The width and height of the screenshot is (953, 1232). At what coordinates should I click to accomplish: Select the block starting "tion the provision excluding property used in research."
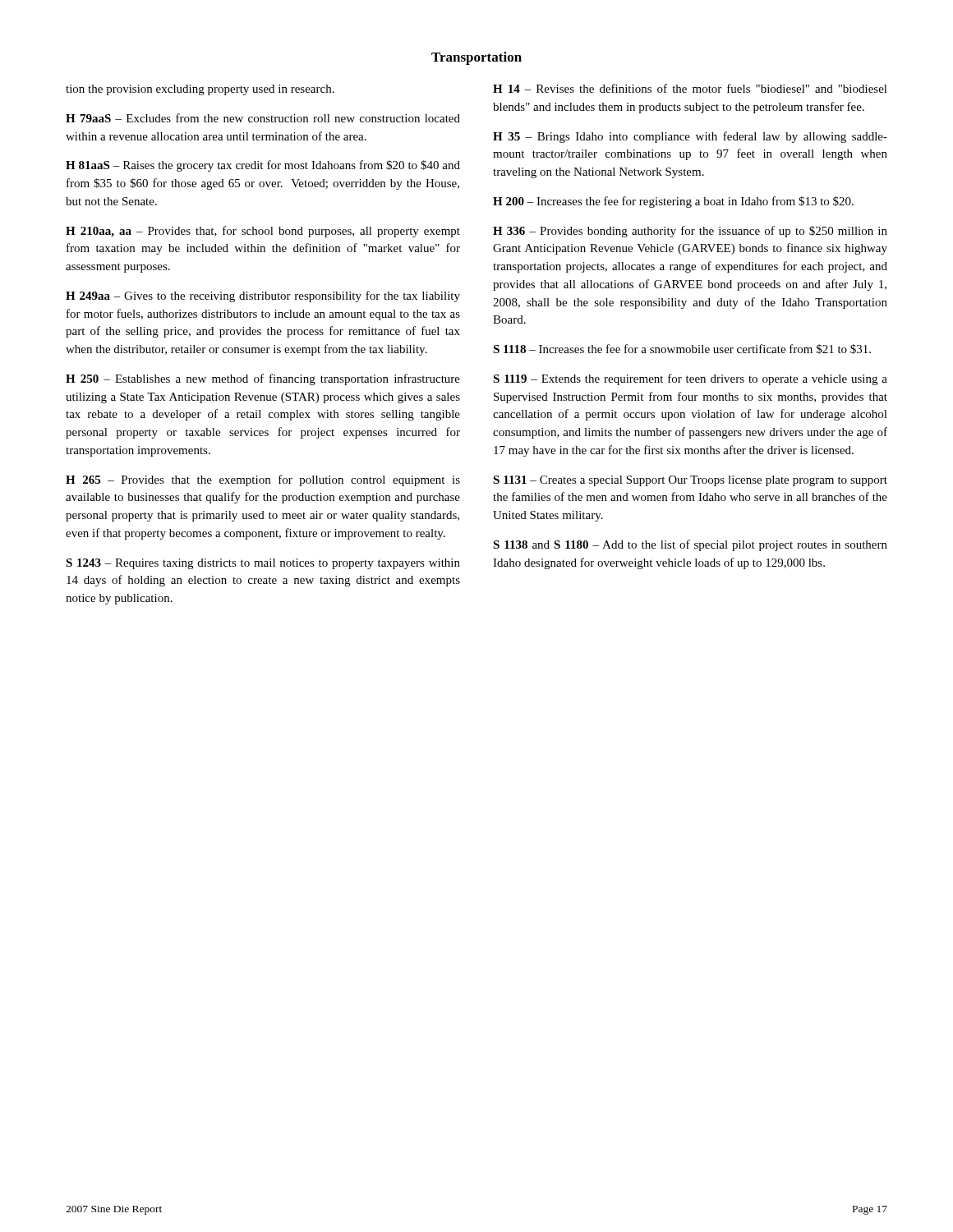[x=200, y=89]
